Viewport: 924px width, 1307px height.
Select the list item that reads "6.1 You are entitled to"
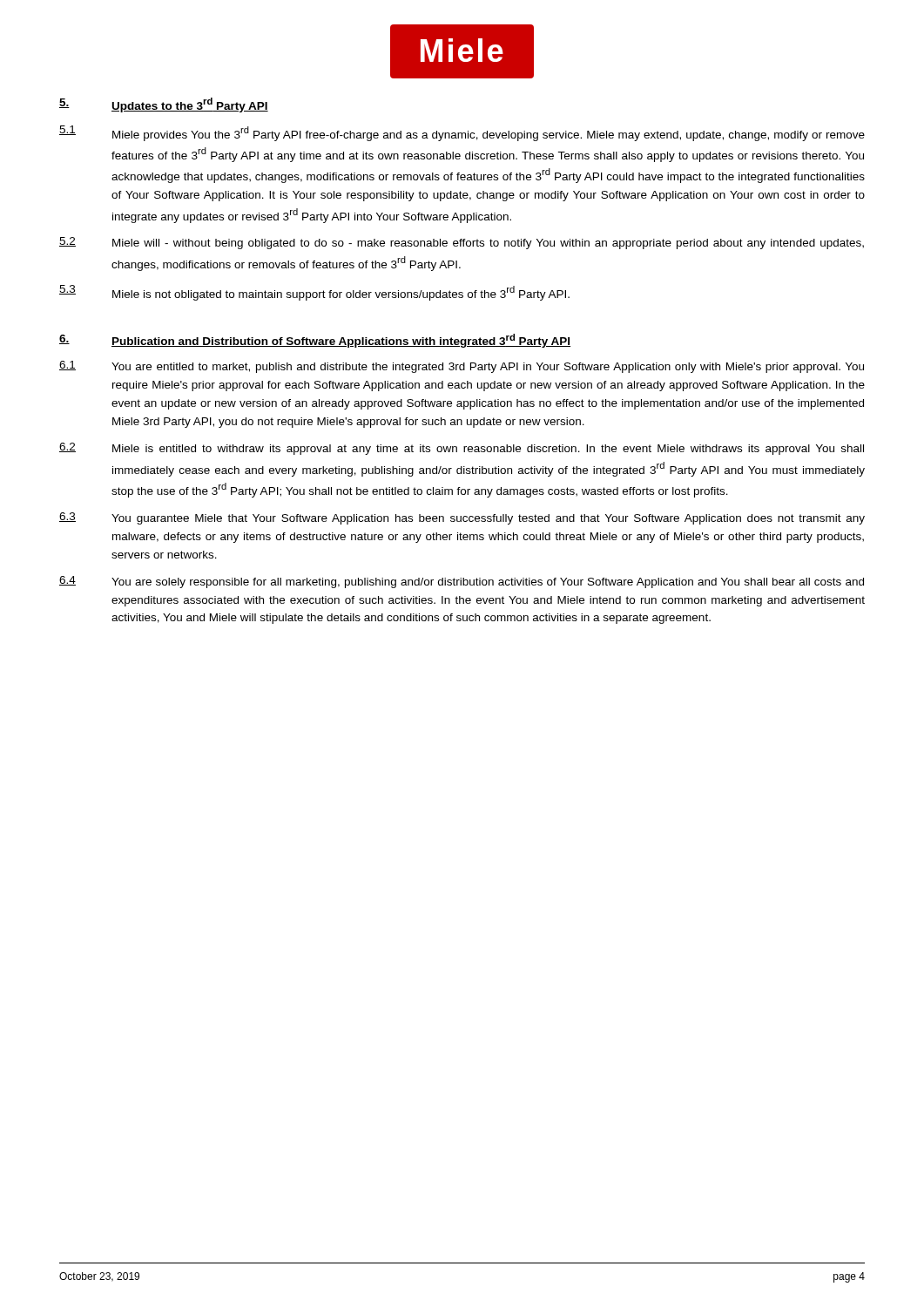coord(462,395)
